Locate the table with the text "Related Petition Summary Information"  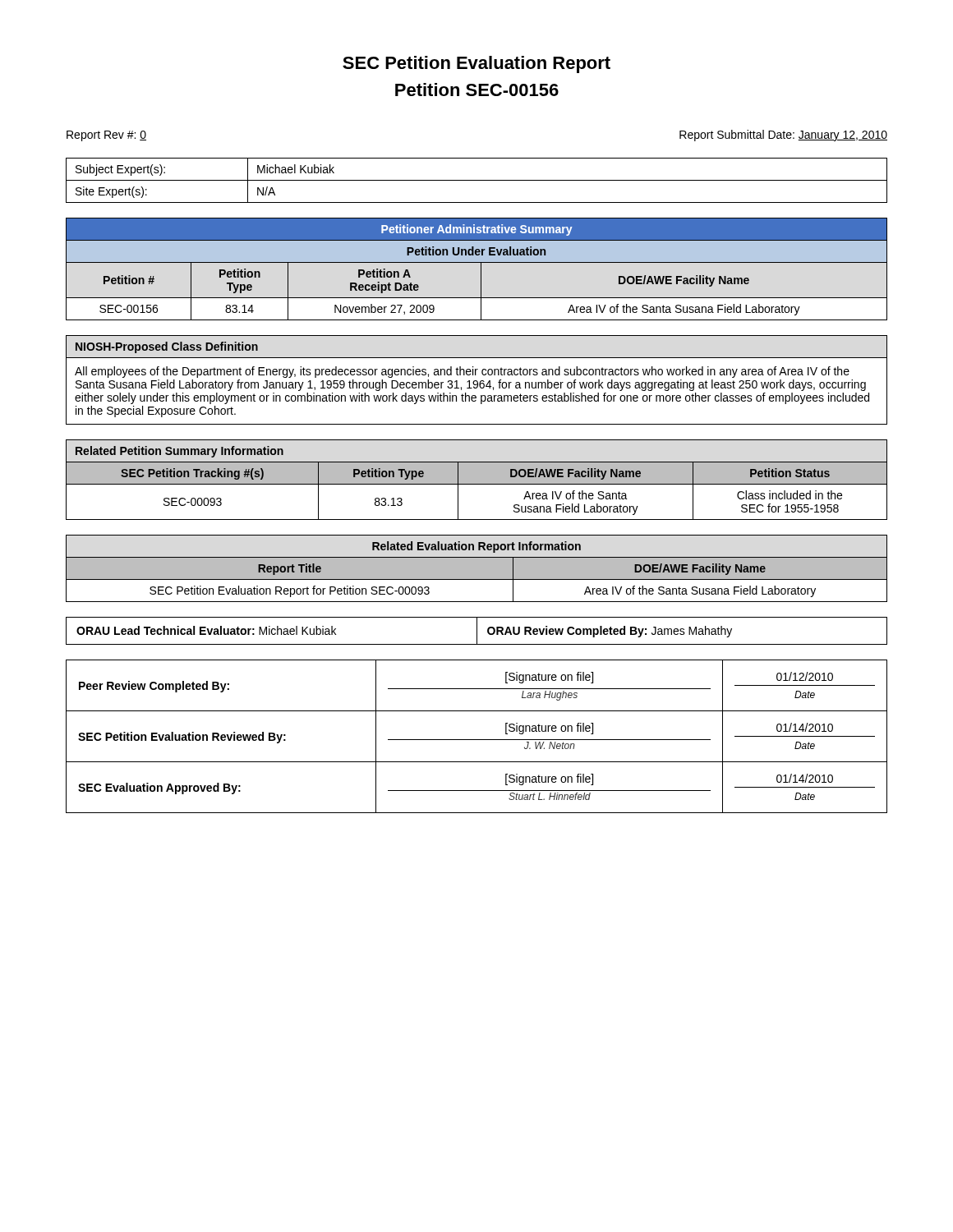click(x=476, y=480)
